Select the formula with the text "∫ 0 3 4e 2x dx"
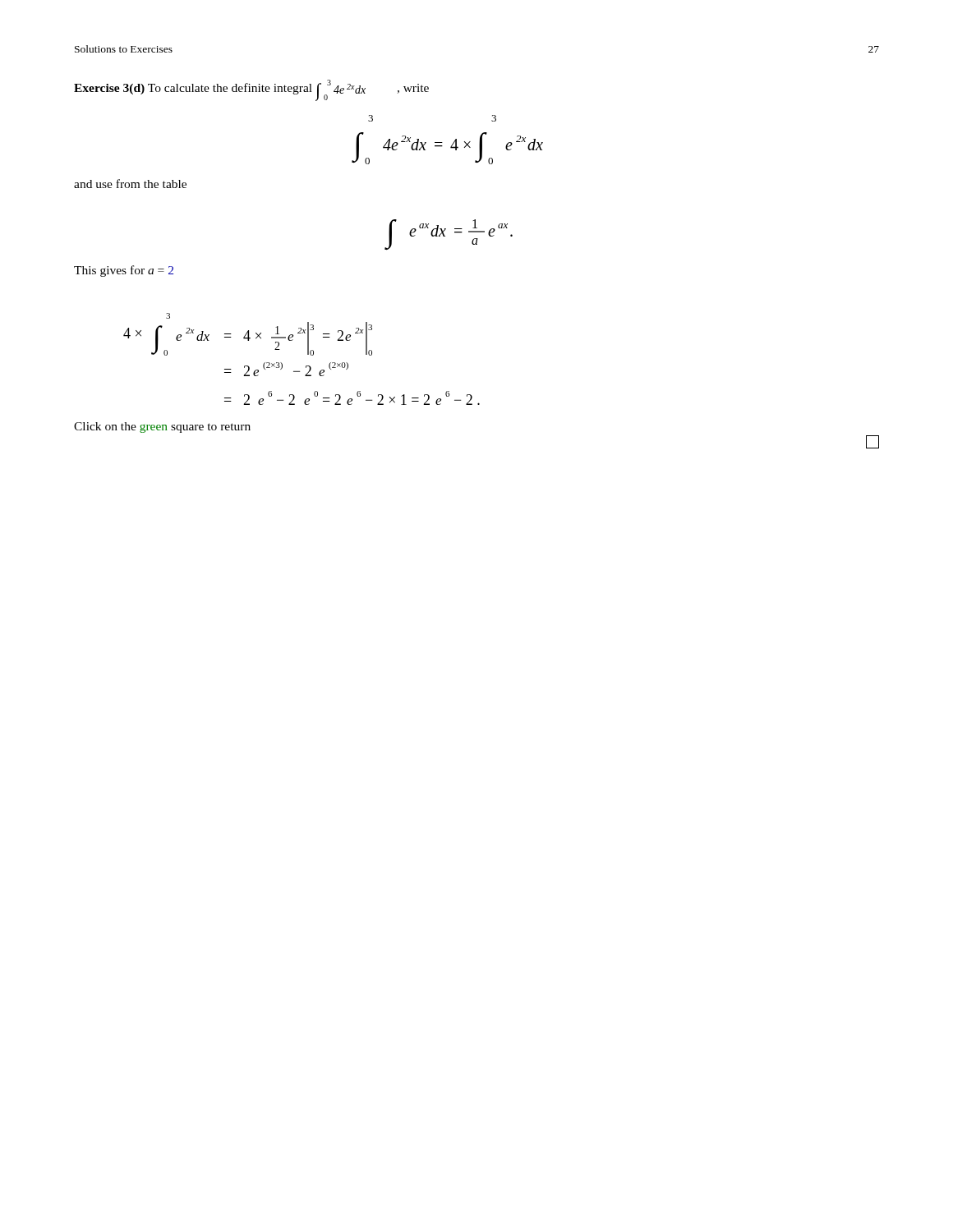 [x=476, y=137]
